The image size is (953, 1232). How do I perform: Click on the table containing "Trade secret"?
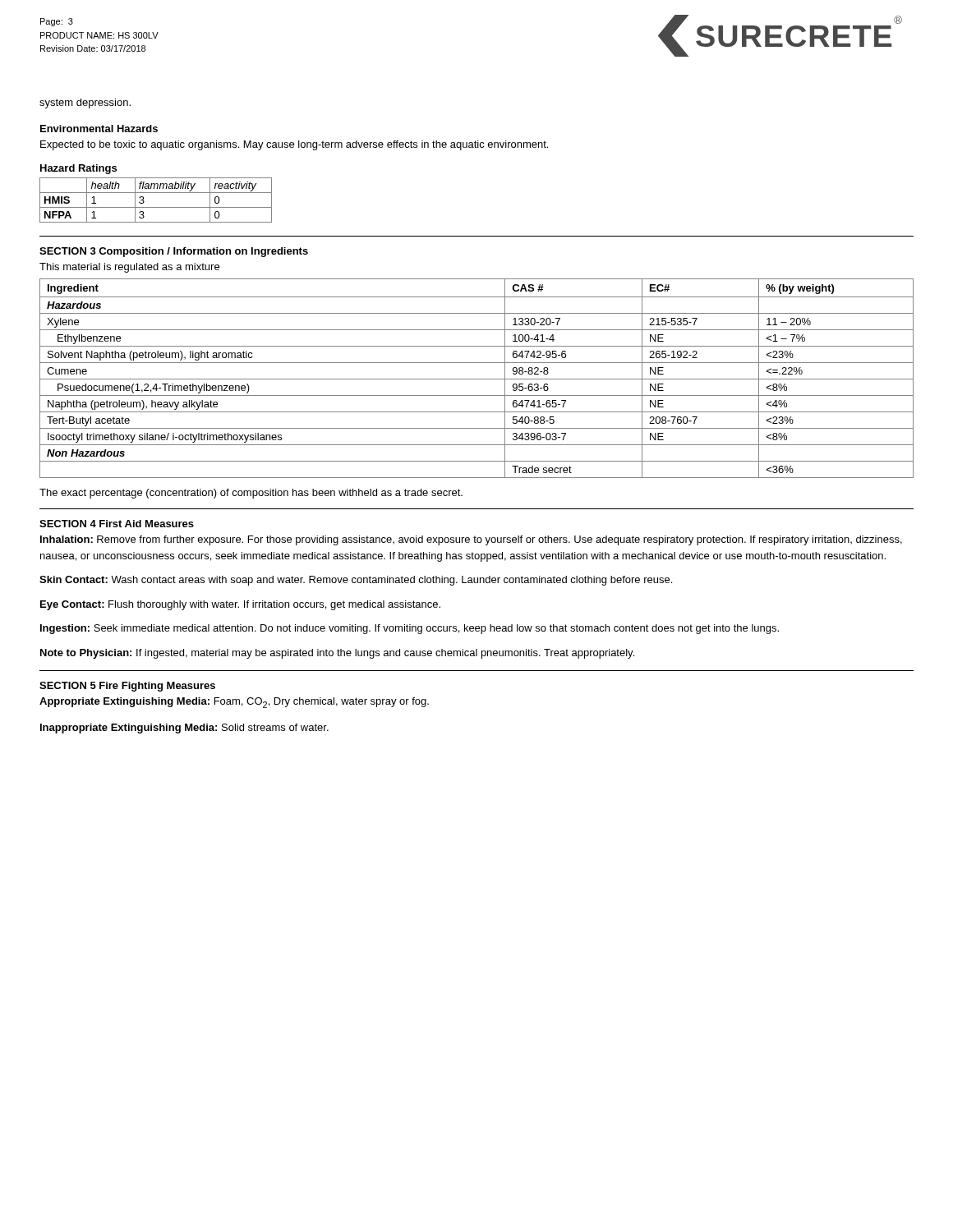tap(476, 378)
